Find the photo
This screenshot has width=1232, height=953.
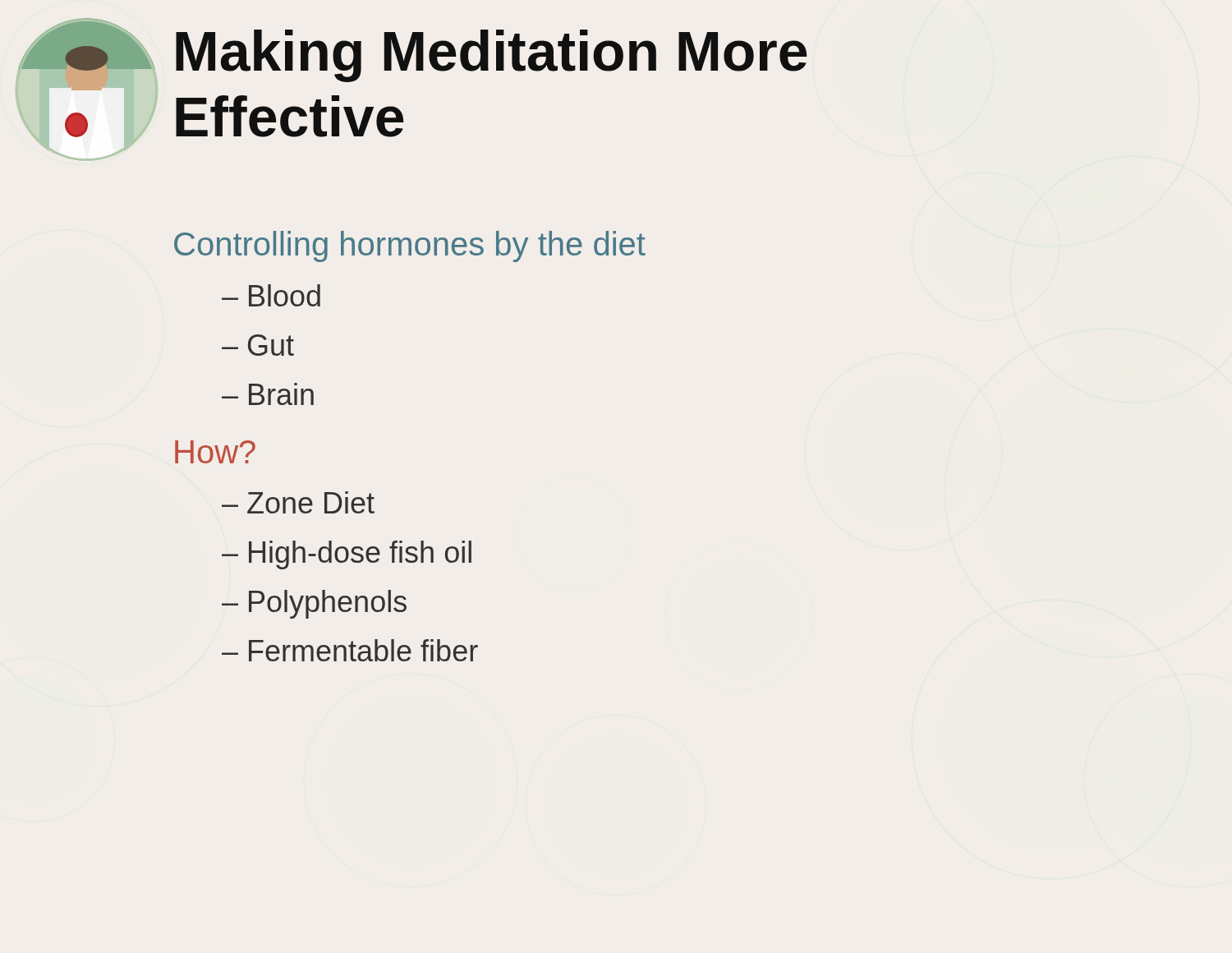pos(87,90)
